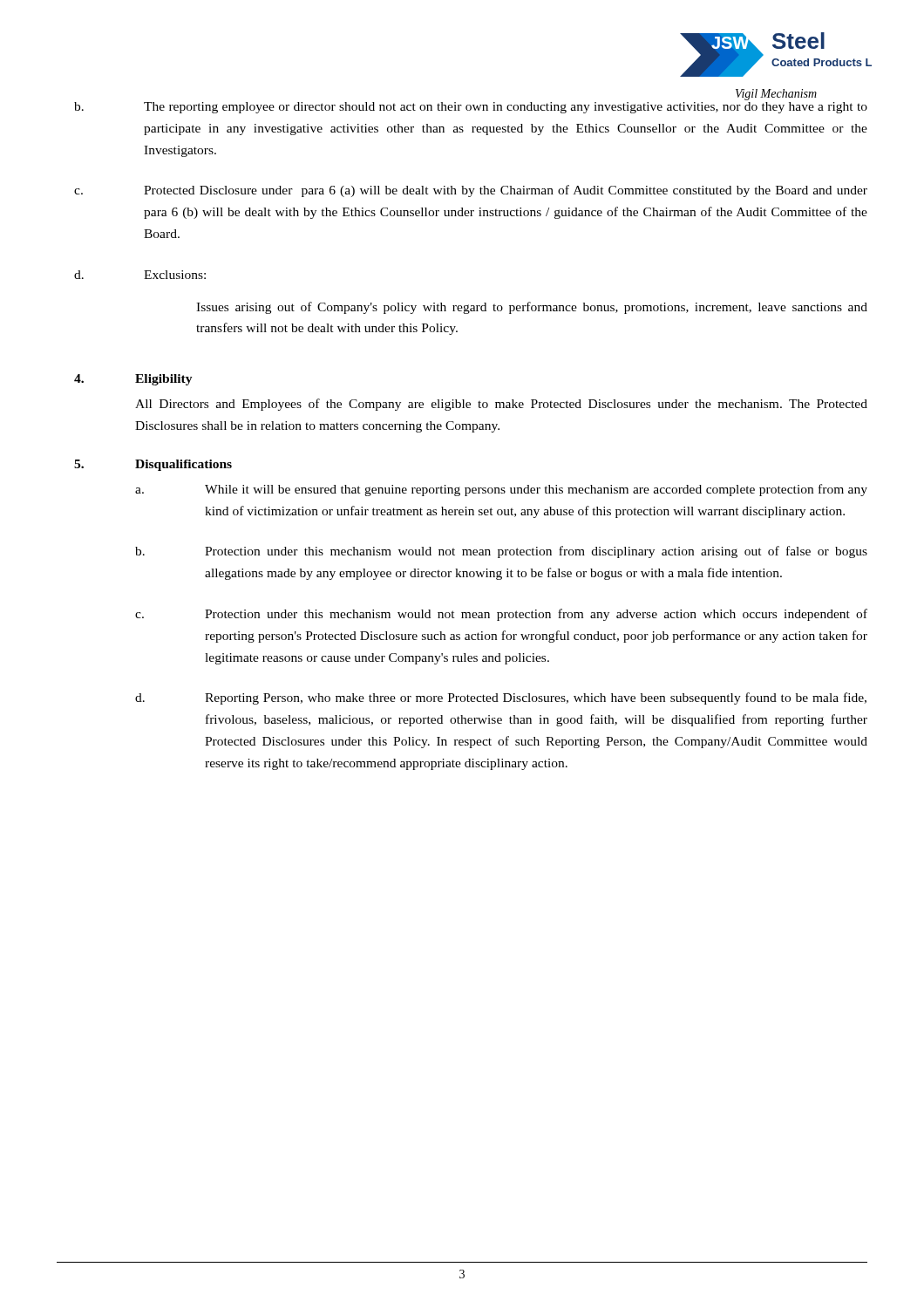Click on the passage starting "d. Exclusions:"
This screenshot has width=924, height=1308.
click(77, 273)
